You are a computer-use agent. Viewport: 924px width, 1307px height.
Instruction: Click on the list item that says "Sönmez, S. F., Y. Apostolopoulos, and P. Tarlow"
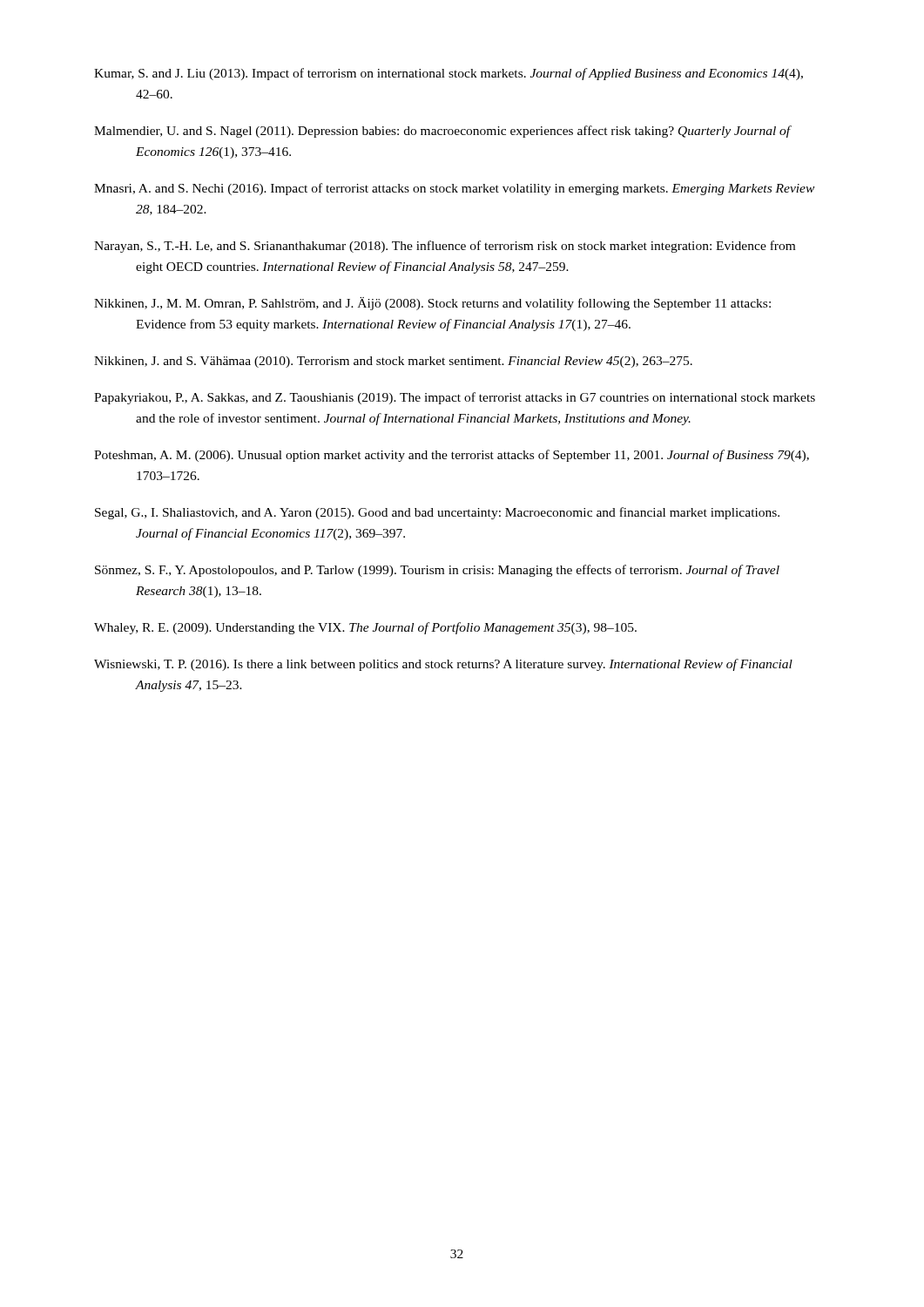point(437,580)
